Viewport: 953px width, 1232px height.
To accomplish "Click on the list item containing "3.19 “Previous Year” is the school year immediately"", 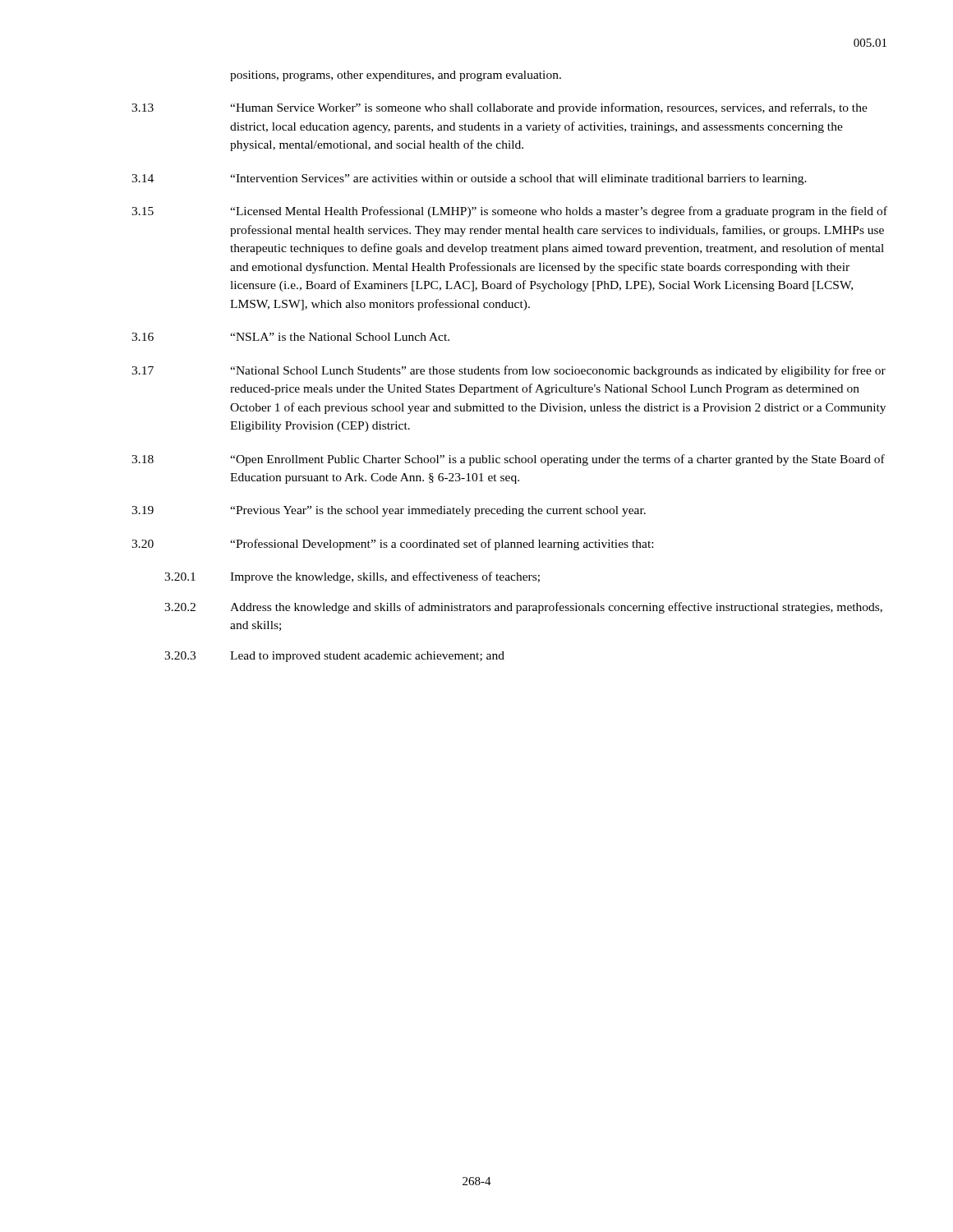I will tap(509, 511).
